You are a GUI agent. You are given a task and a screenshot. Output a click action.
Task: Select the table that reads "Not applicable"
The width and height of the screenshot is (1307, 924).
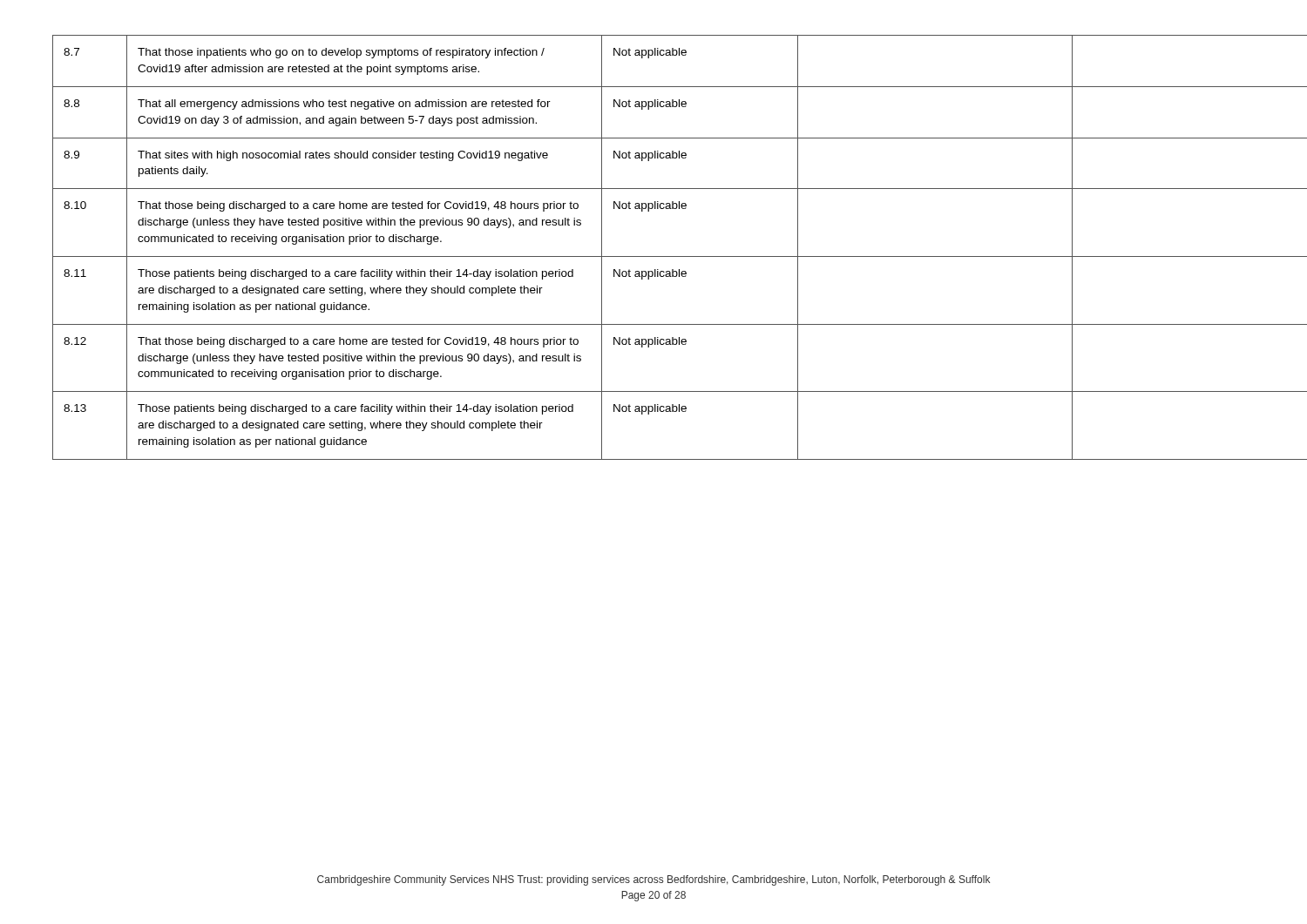[x=654, y=247]
